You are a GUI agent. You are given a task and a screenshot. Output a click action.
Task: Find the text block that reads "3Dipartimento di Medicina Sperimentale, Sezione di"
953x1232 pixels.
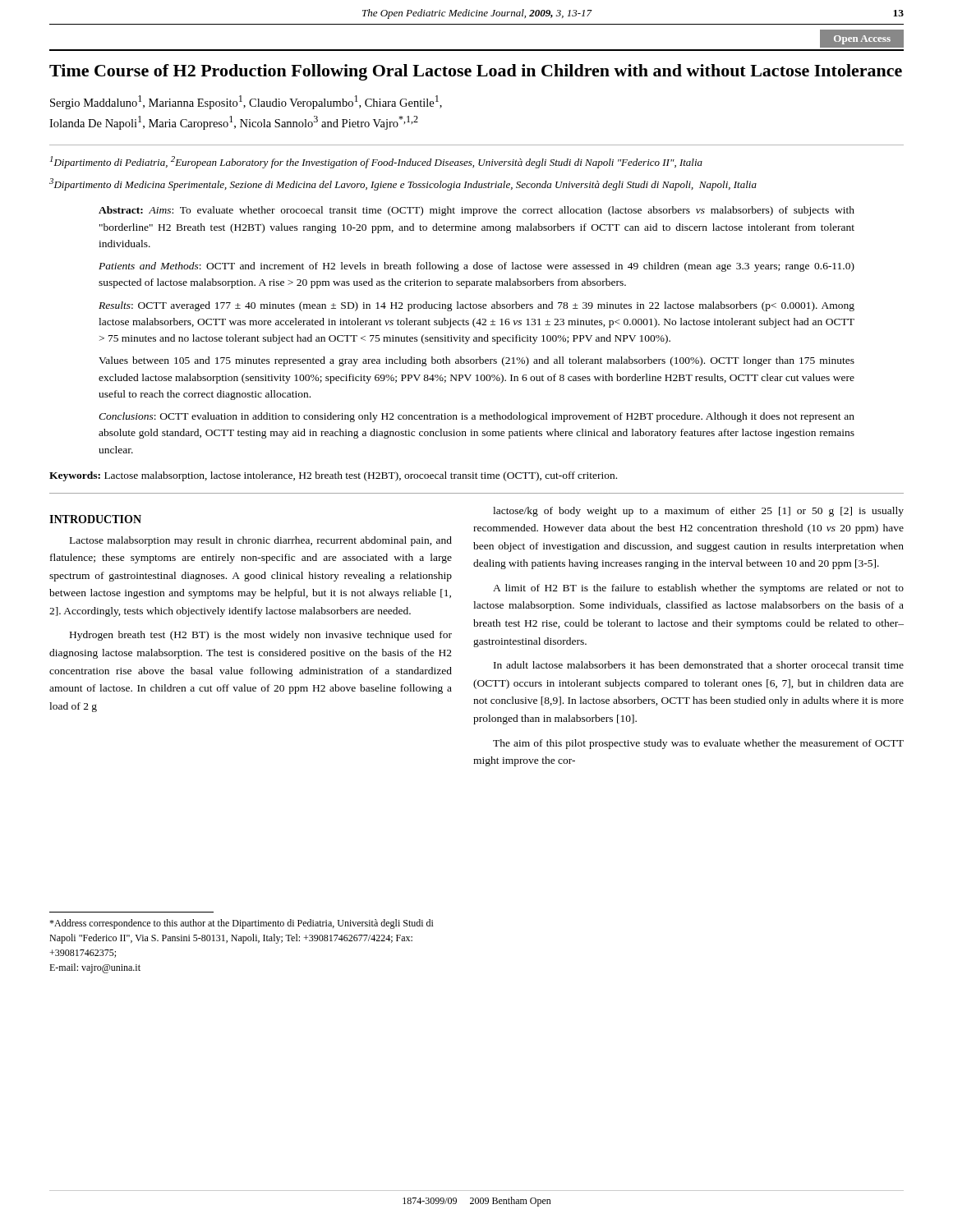tap(403, 183)
